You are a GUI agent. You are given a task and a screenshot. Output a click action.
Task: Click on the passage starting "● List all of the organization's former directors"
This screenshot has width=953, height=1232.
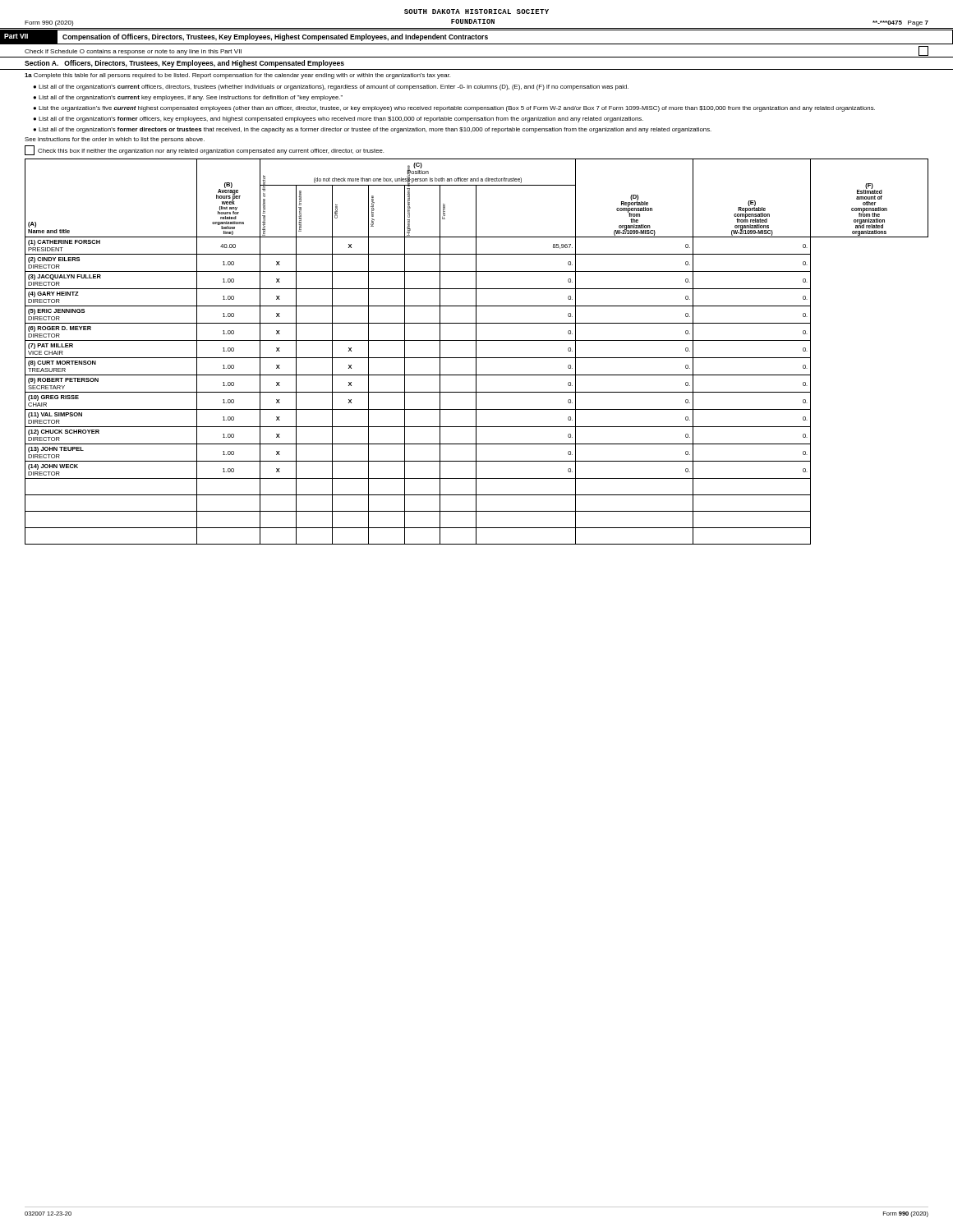372,129
